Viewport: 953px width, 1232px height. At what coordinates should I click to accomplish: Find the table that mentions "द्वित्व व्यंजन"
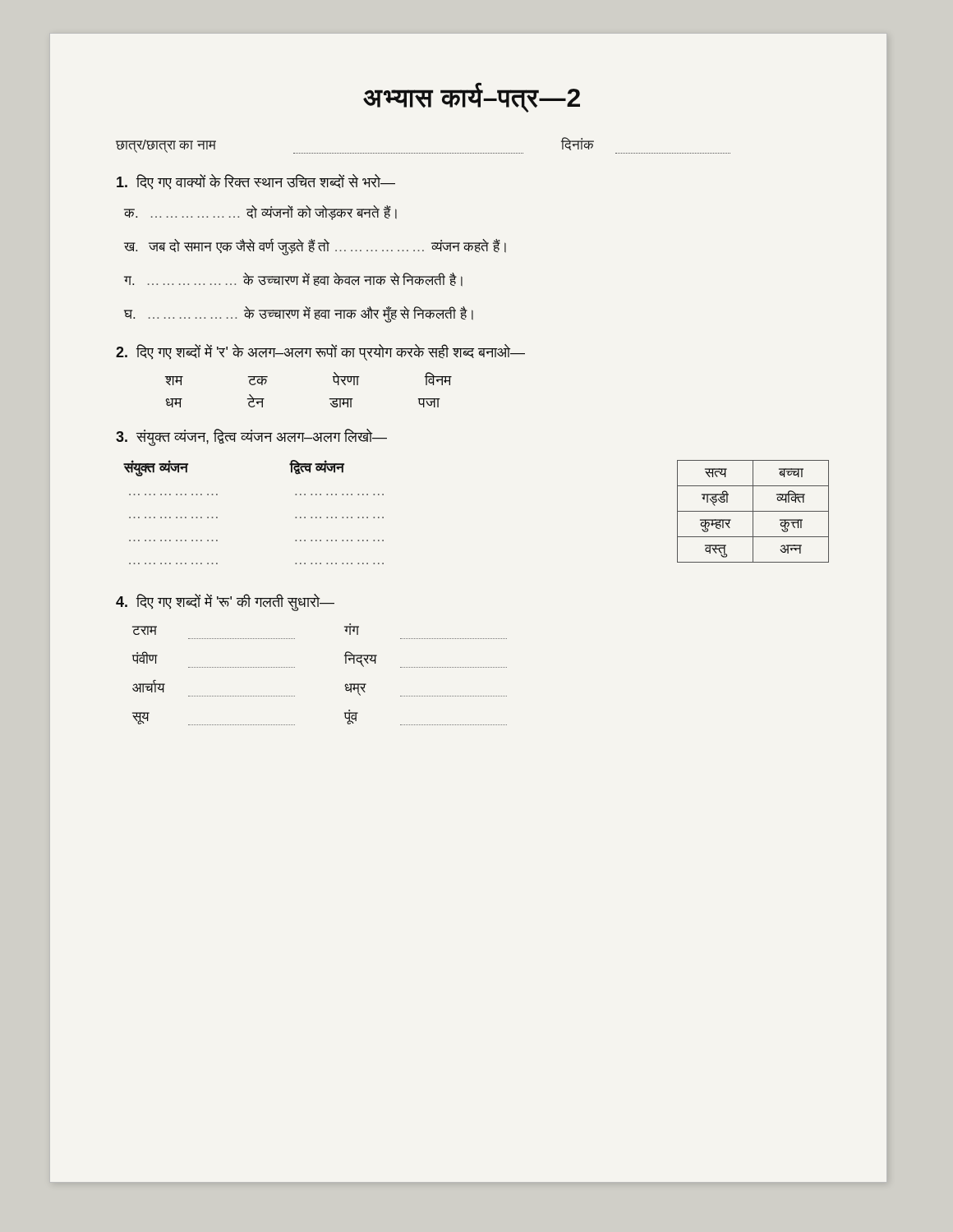pyautogui.click(x=372, y=514)
